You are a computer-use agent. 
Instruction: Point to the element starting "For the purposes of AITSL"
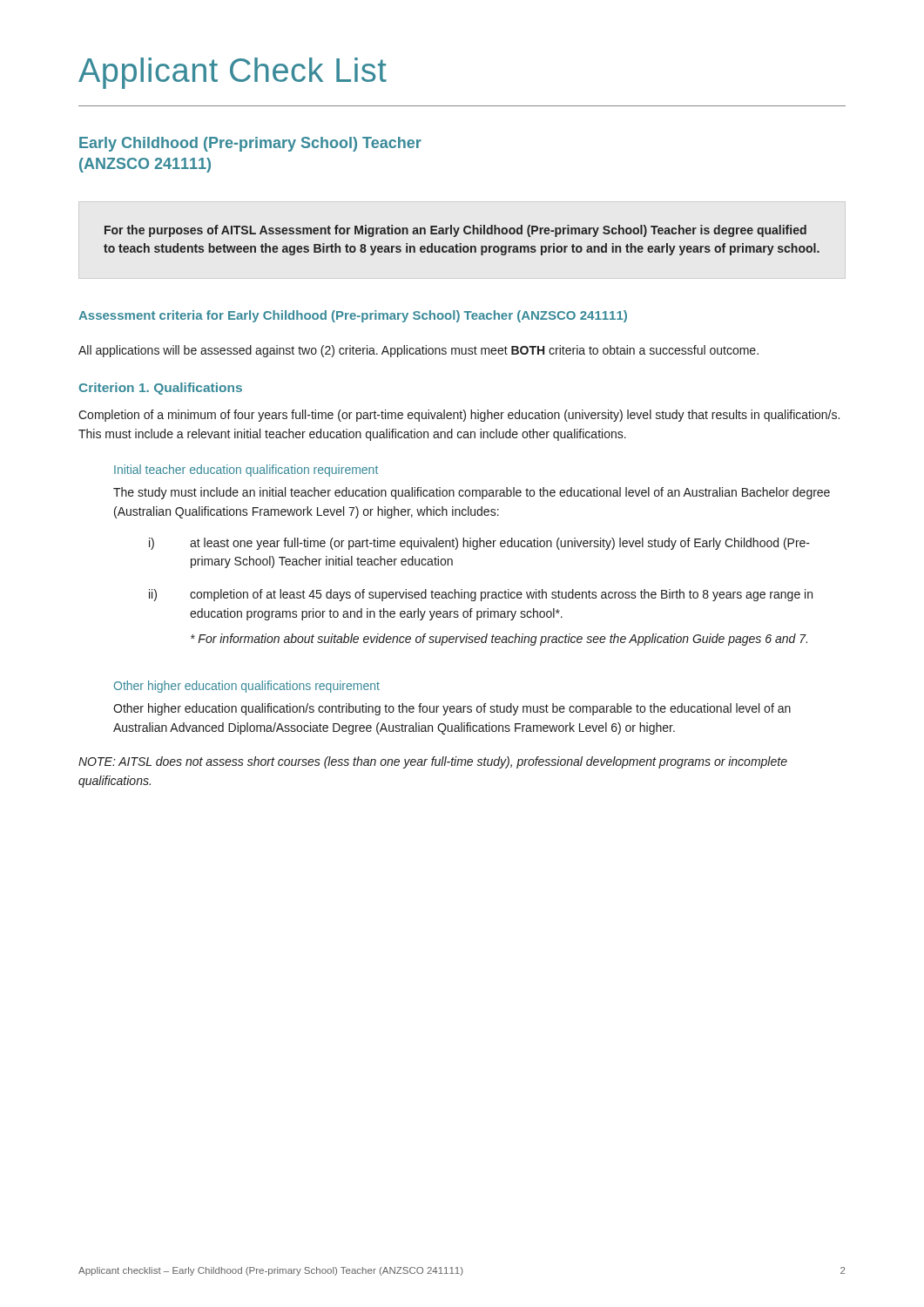462,240
